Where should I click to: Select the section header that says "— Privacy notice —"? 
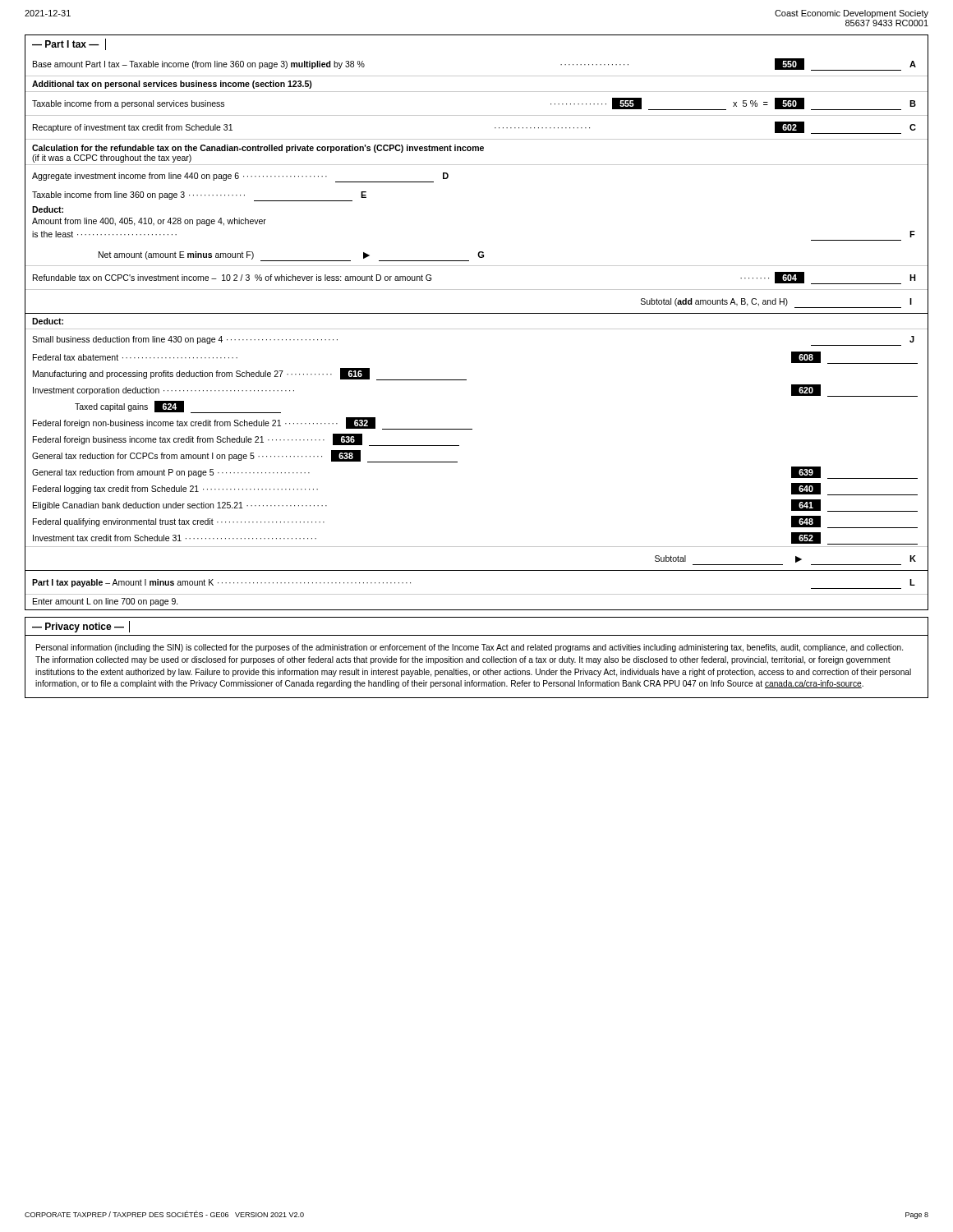(81, 627)
